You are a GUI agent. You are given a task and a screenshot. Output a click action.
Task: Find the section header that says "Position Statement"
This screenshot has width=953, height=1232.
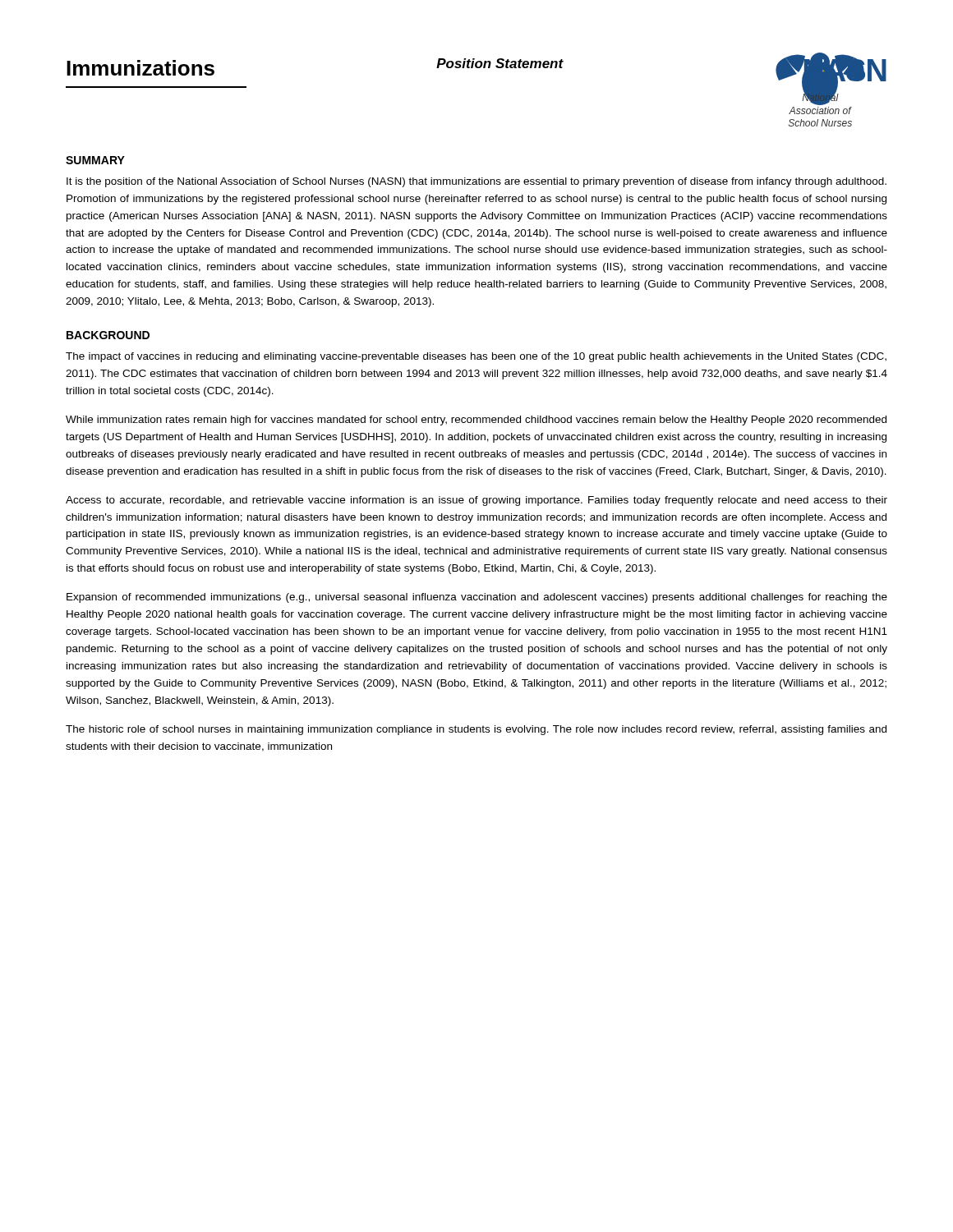click(500, 64)
